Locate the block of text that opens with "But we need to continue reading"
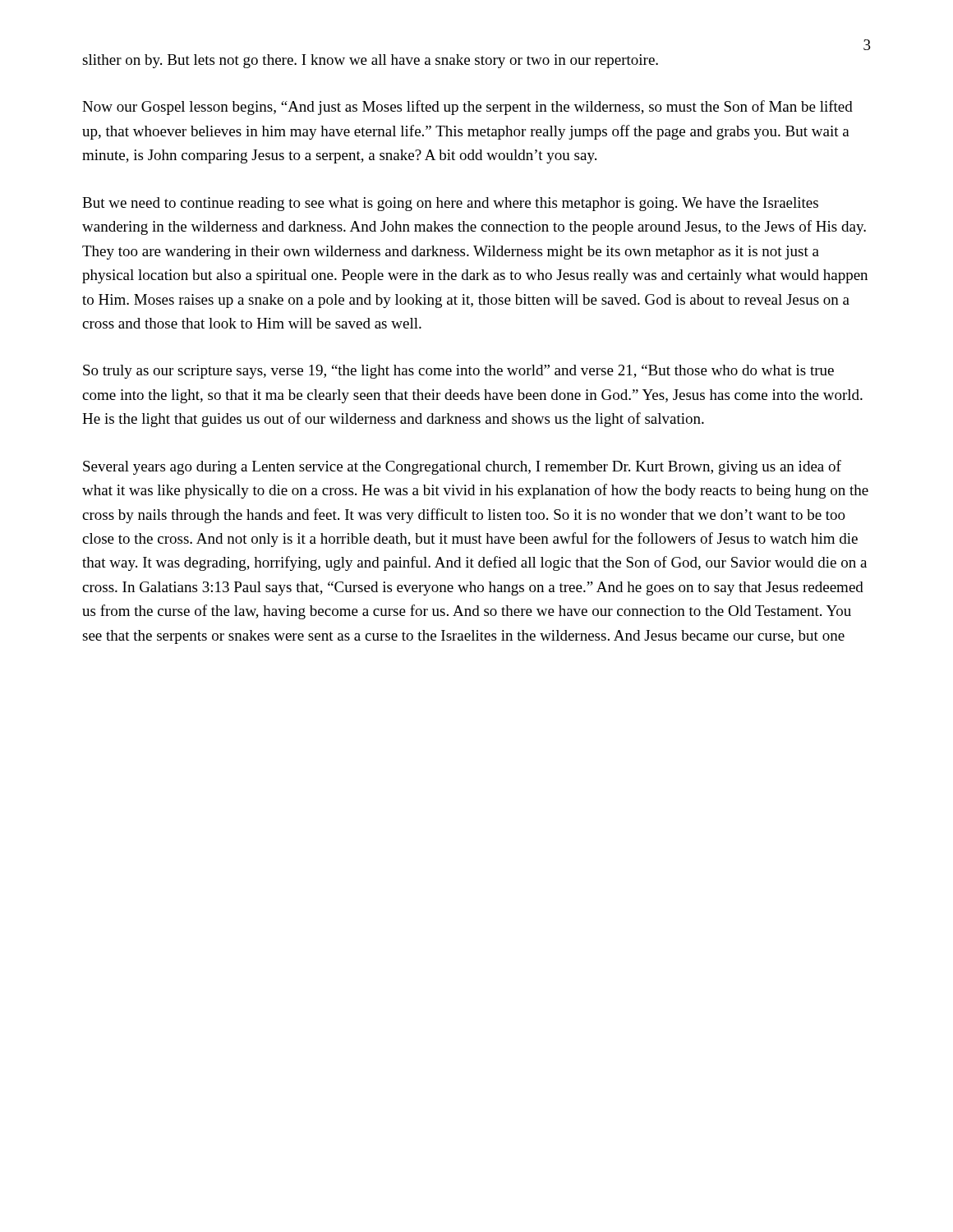Viewport: 953px width, 1232px height. [475, 263]
